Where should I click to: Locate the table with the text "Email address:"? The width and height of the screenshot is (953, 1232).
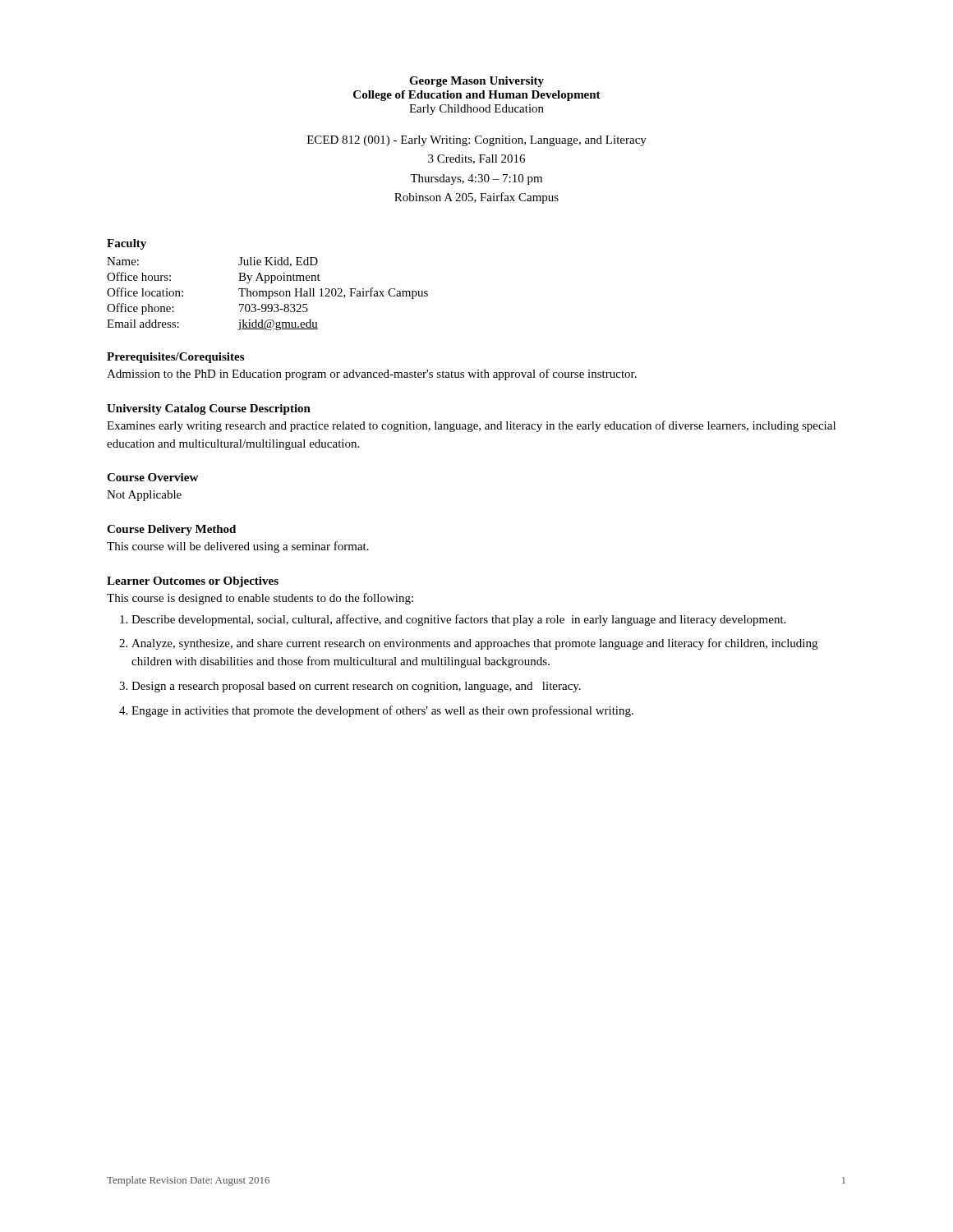[476, 293]
